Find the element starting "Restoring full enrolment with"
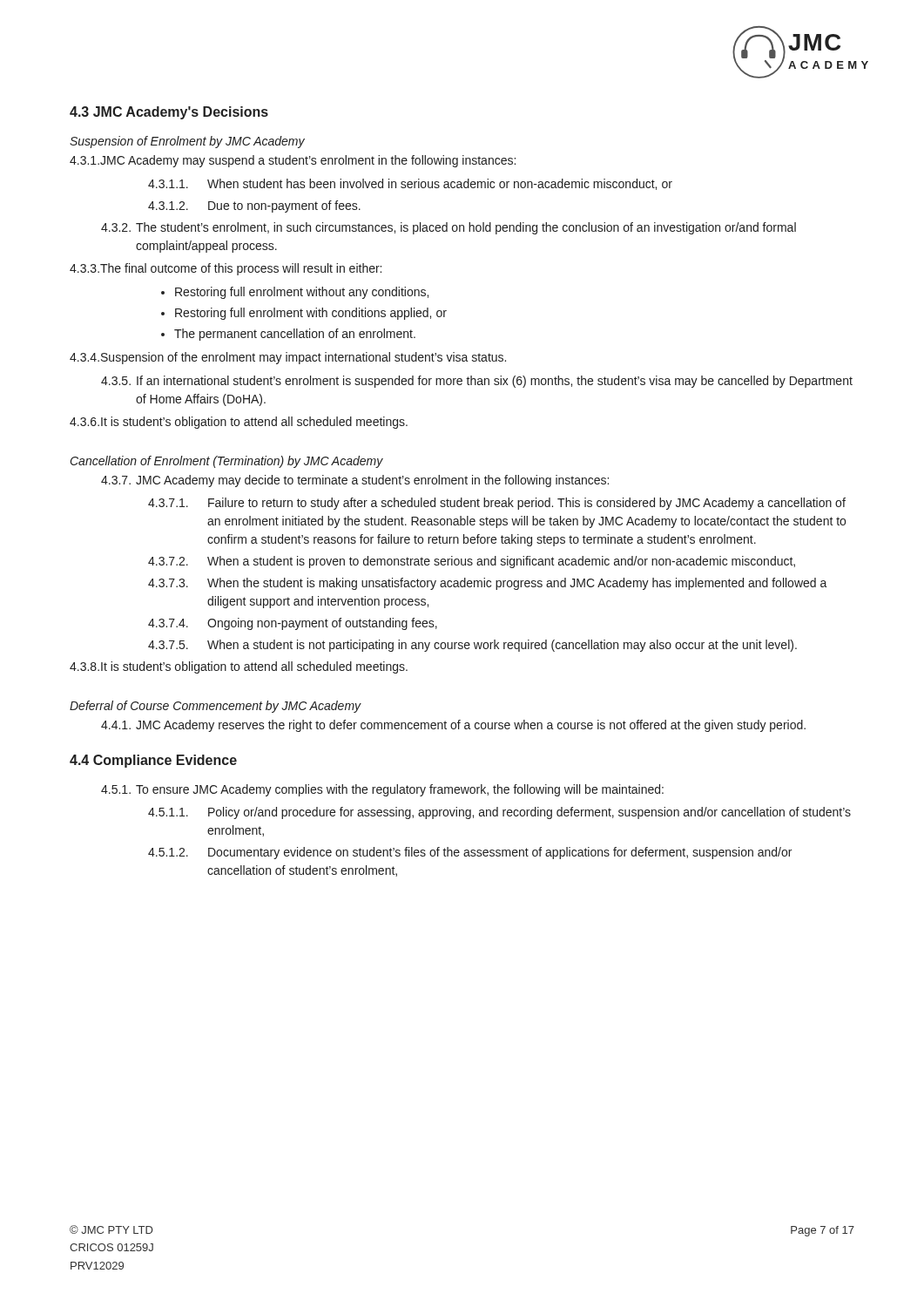 (x=310, y=313)
